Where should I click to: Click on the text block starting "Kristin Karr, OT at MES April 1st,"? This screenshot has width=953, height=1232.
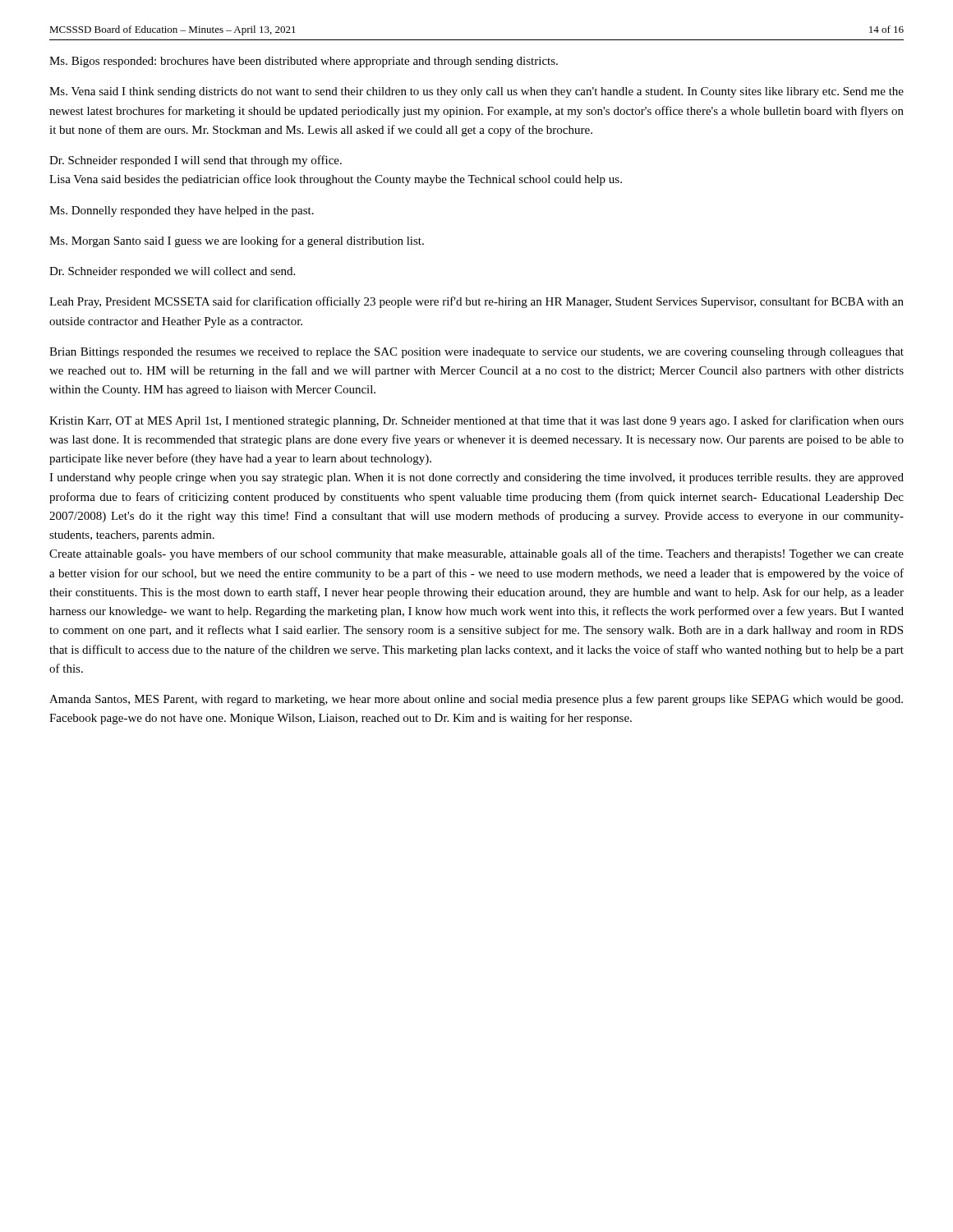(476, 544)
